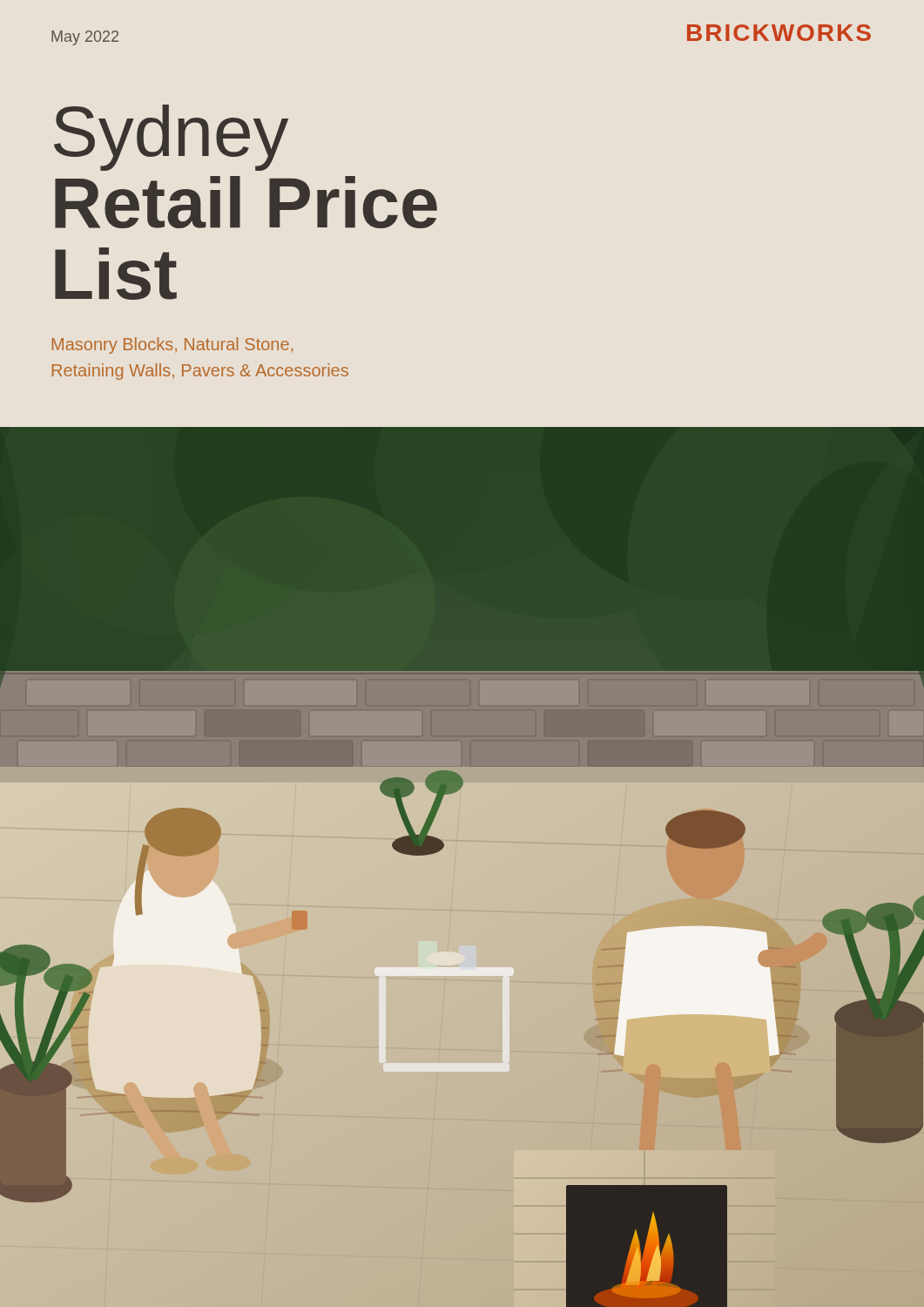Select the element starting "Masonry Blocks, Natural Stone,"
Screen dimensions: 1307x924
(x=200, y=357)
